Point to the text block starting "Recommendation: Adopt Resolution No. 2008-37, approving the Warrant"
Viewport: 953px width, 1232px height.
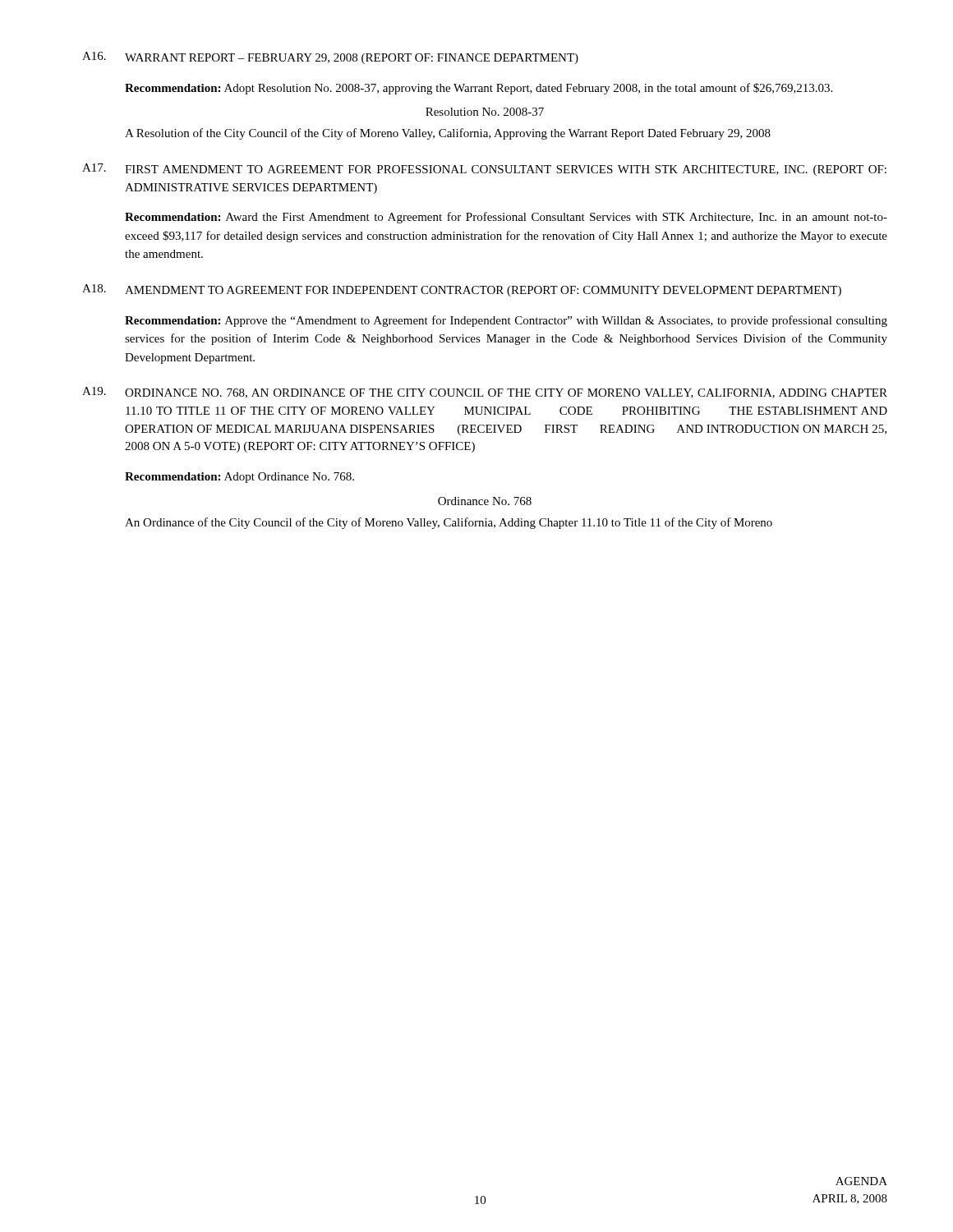(479, 88)
